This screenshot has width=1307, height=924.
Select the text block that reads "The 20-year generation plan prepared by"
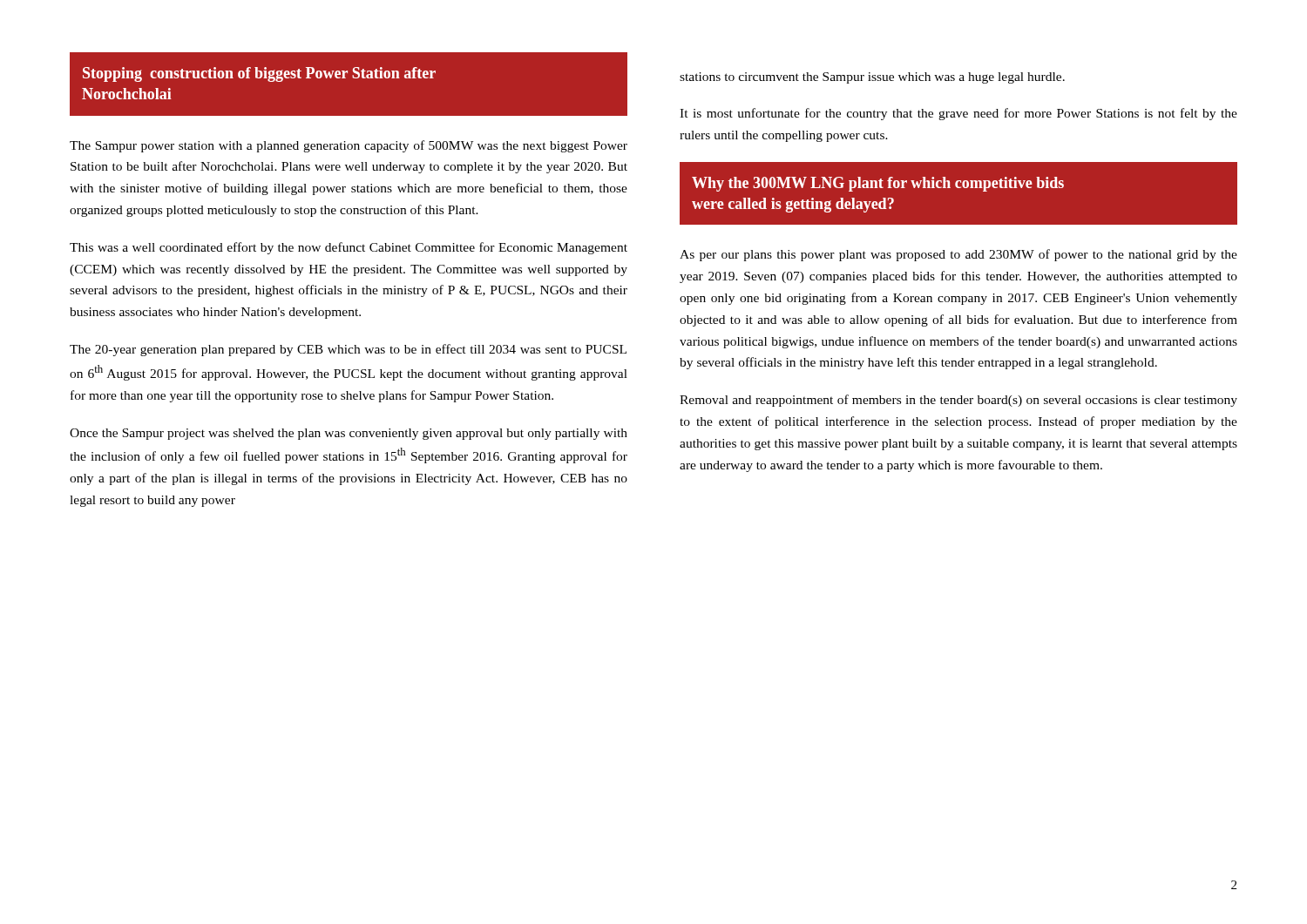click(x=349, y=373)
